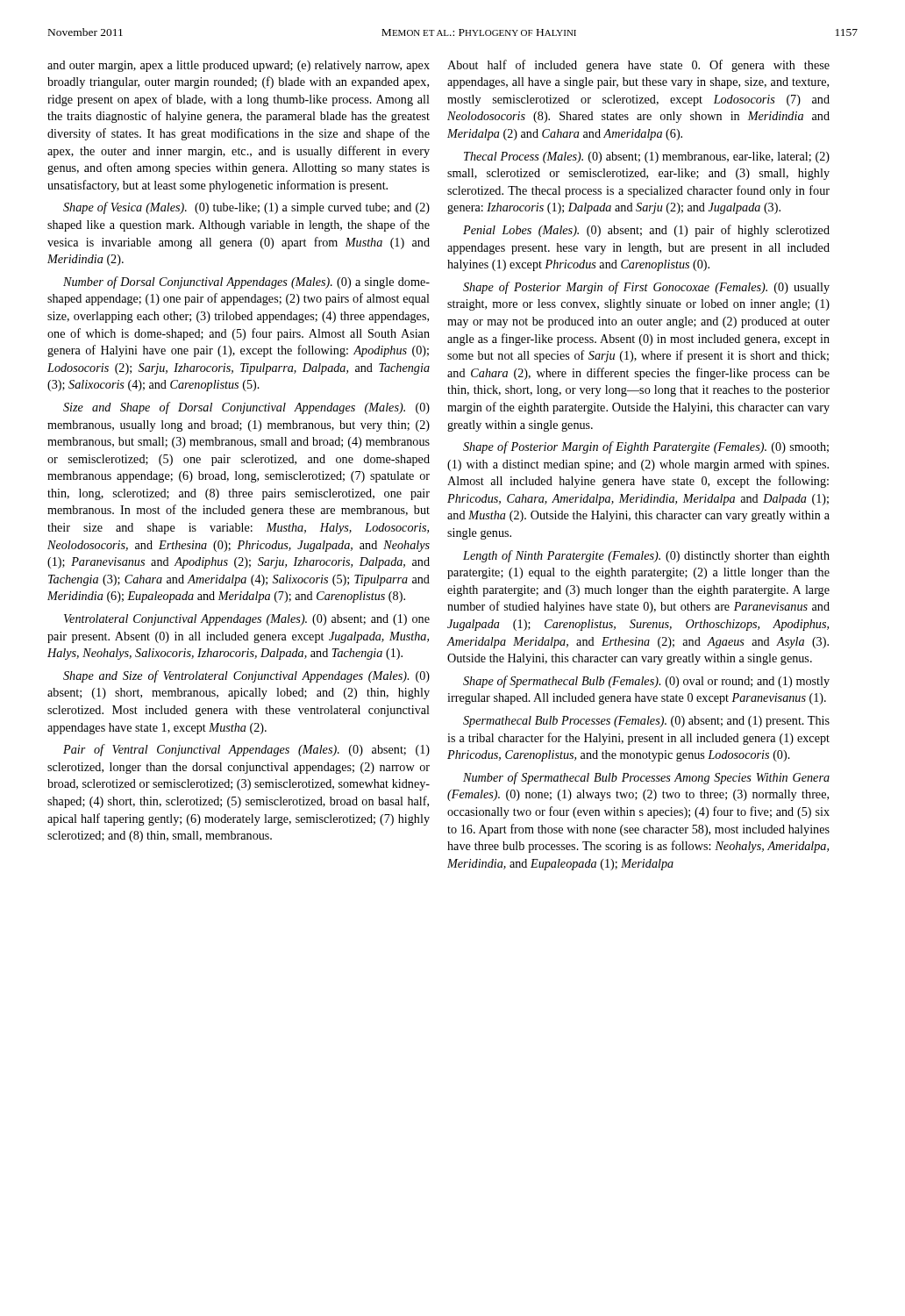Find the text block with the text "Shape of Spermathecal Bulb (Females). (0) oval or"

(638, 690)
